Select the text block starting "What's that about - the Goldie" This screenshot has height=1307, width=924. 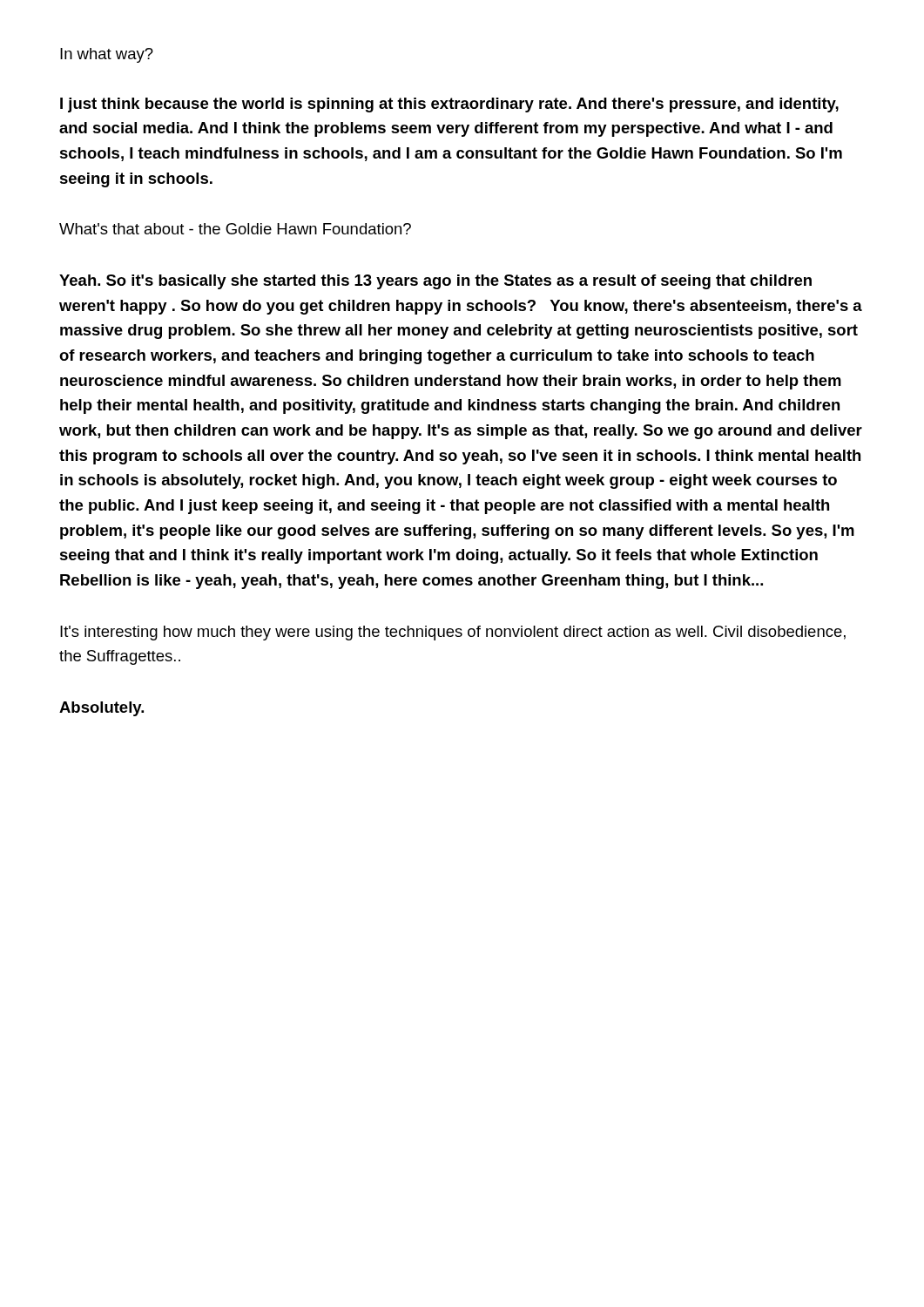click(x=235, y=229)
